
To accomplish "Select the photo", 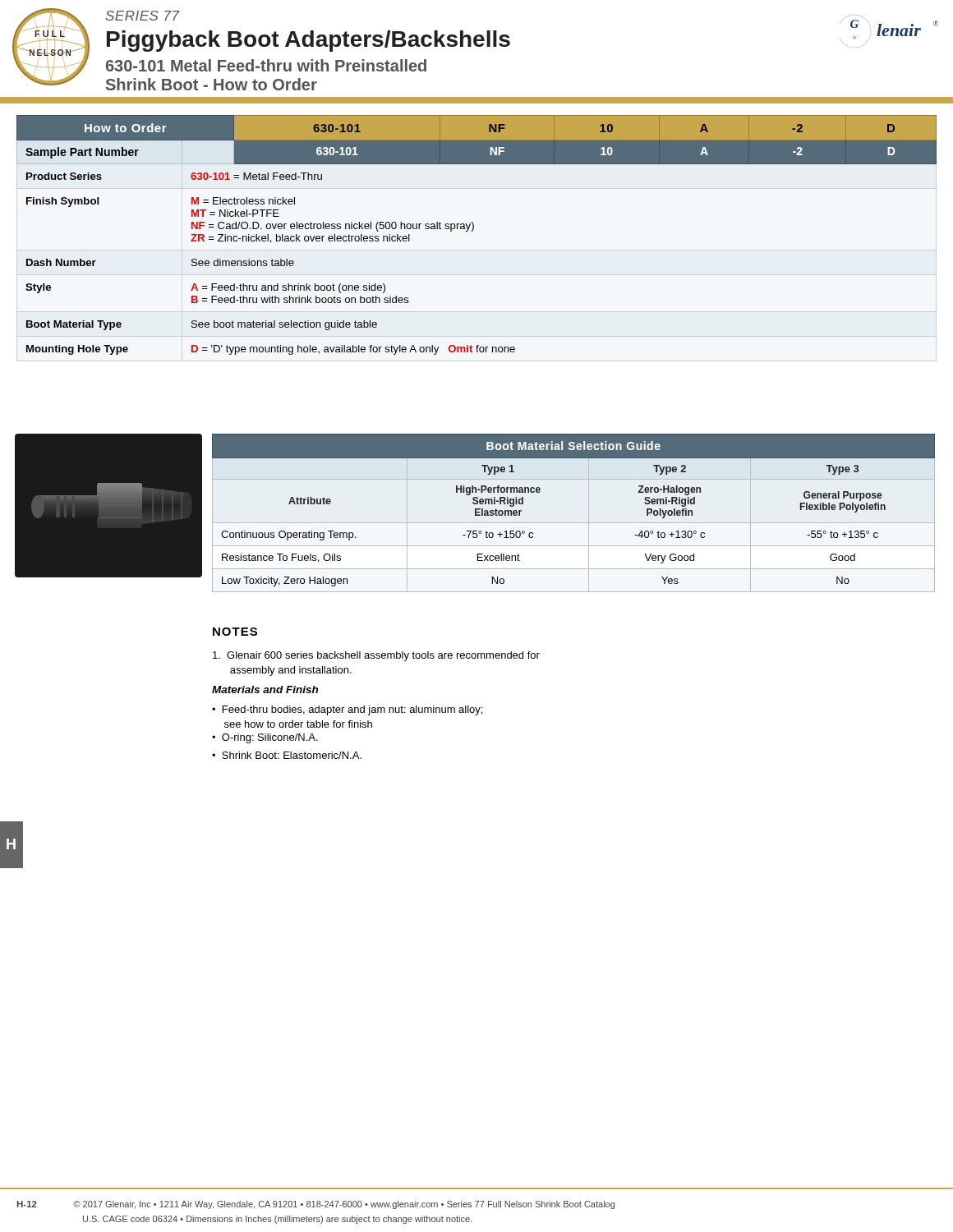I will coord(108,506).
